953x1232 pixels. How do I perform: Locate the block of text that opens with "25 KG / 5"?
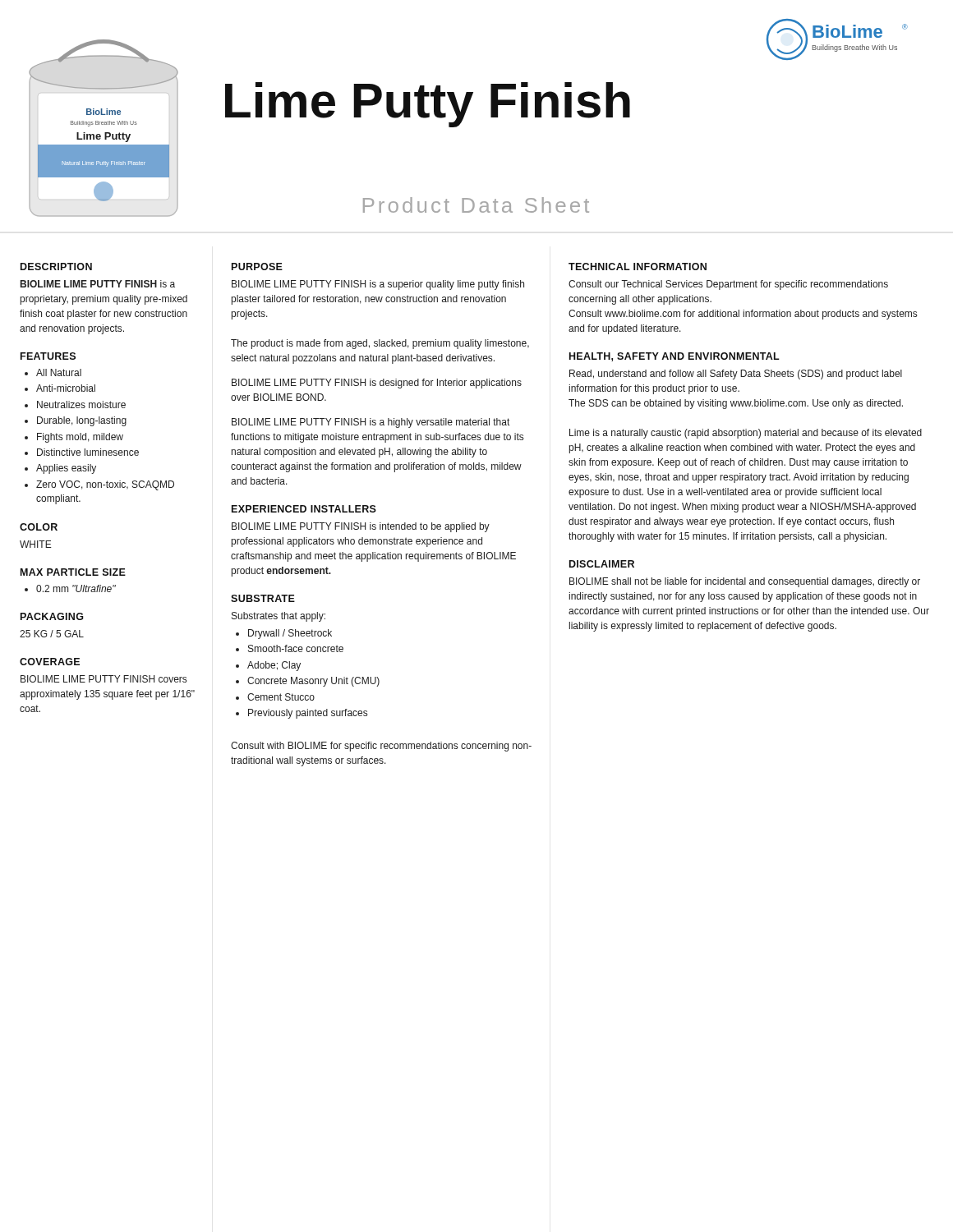click(x=52, y=634)
